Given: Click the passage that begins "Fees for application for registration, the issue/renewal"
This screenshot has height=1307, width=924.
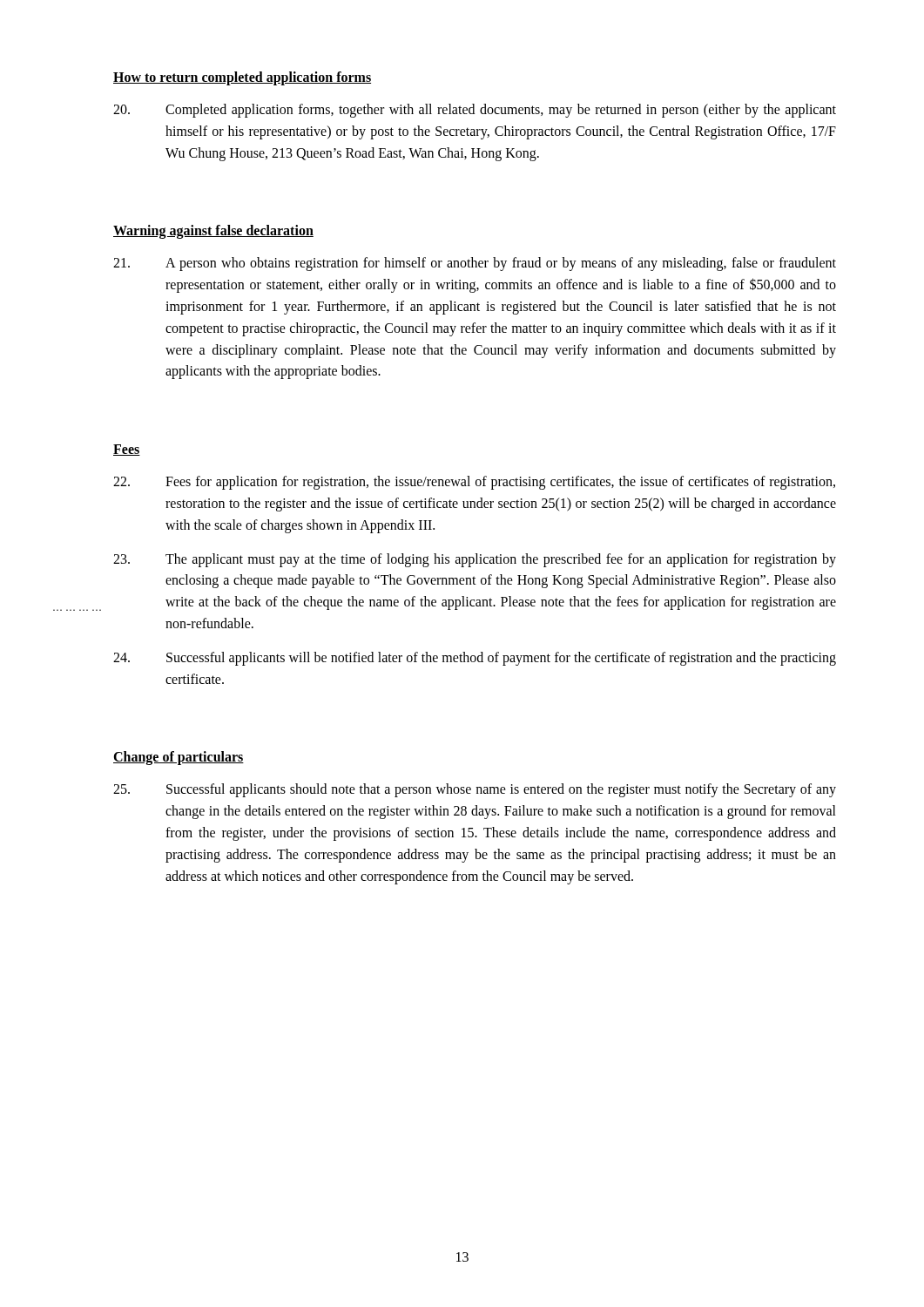Looking at the screenshot, I should (475, 504).
